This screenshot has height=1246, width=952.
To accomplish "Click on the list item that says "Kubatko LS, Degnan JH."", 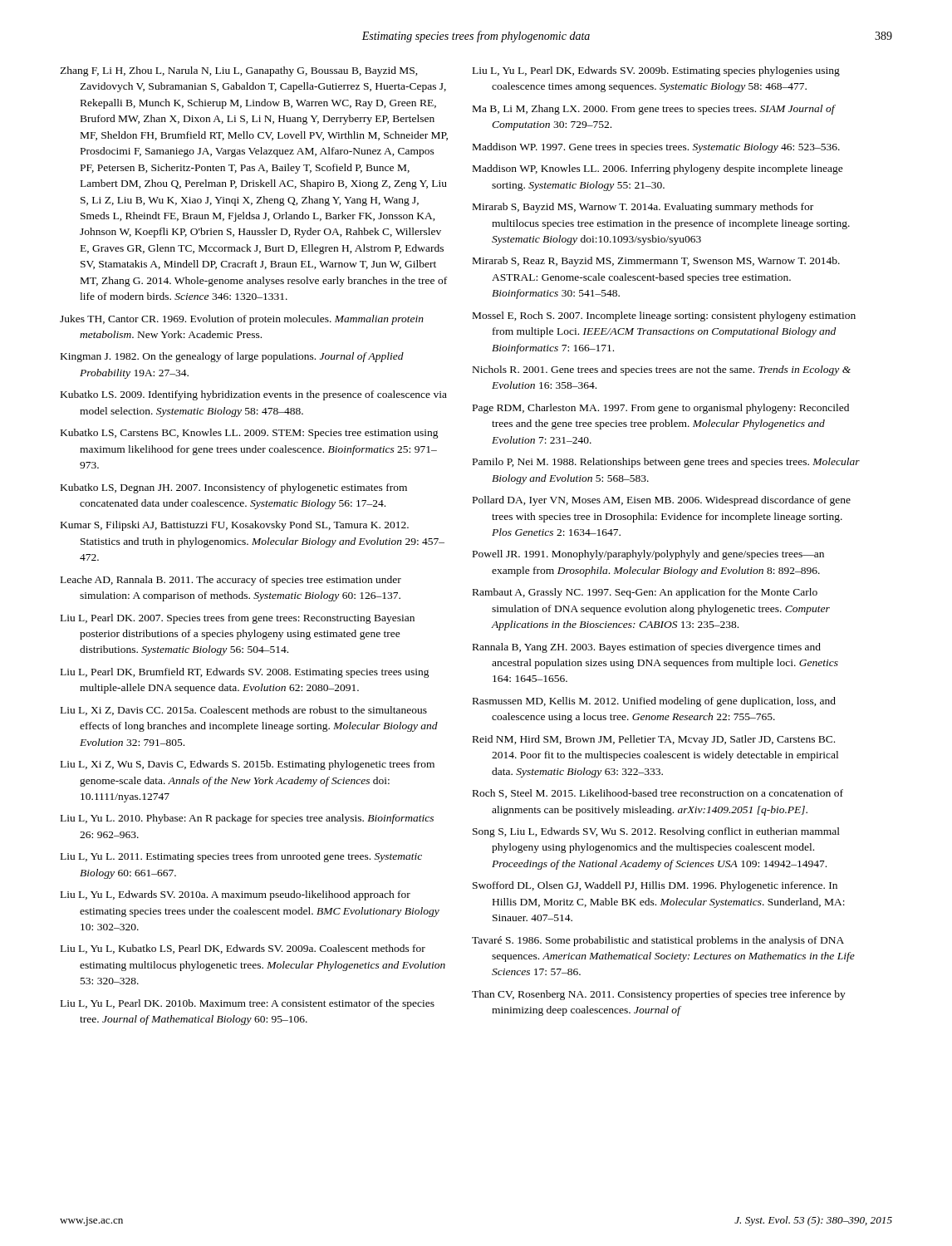I will pos(234,495).
